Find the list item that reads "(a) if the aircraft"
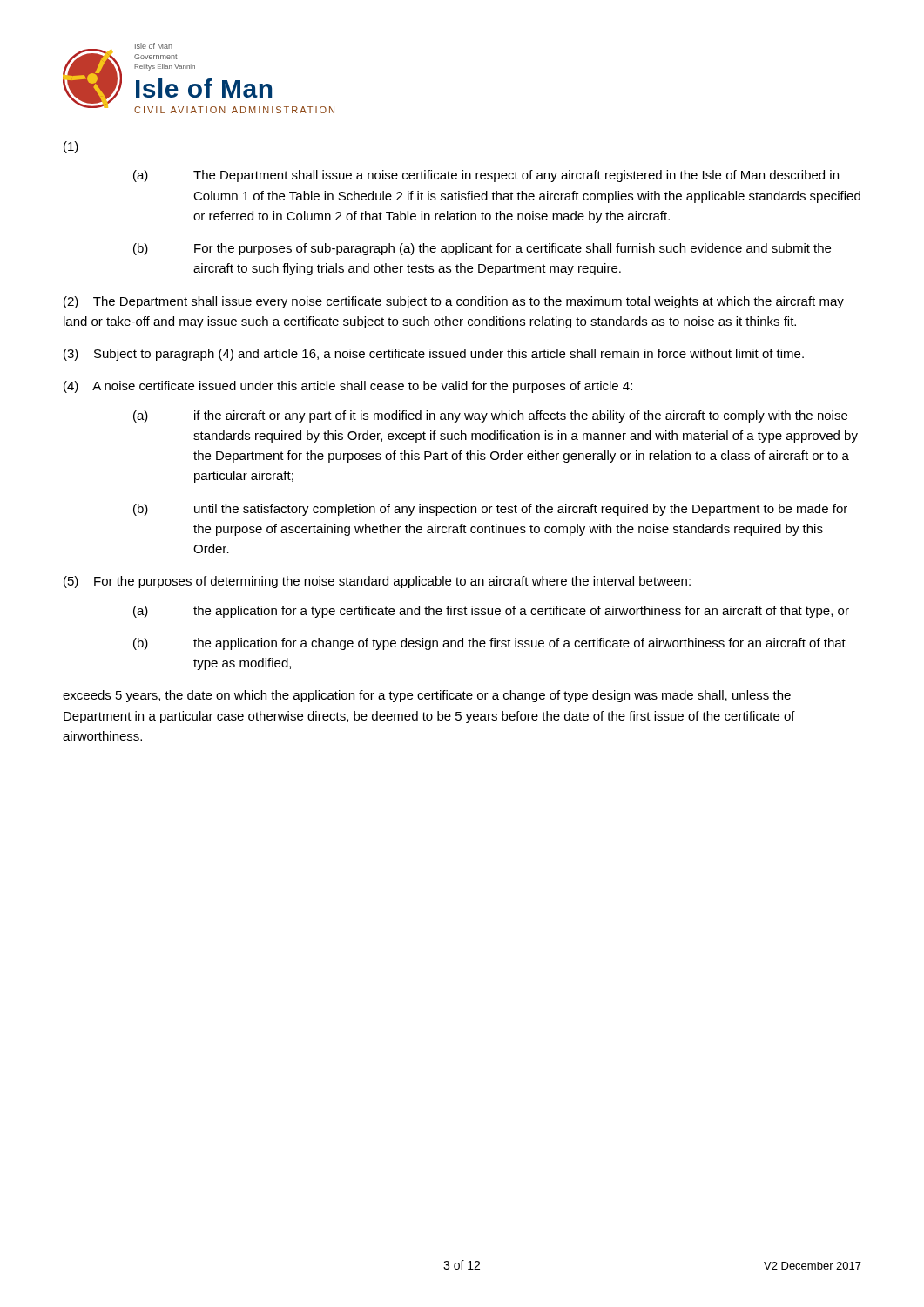The width and height of the screenshot is (924, 1307). tap(497, 445)
